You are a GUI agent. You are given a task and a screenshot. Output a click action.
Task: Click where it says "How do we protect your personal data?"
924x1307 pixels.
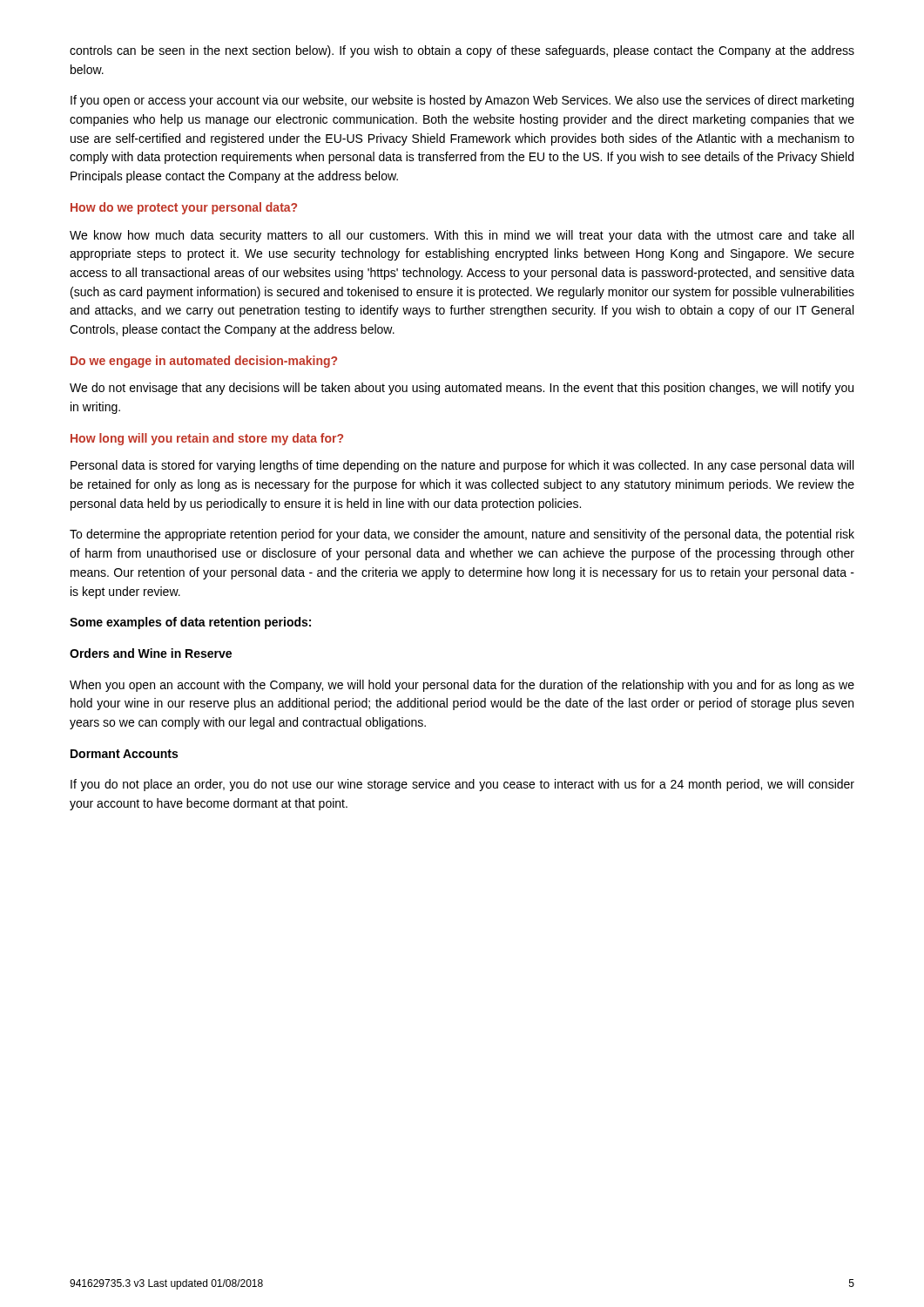click(x=184, y=208)
